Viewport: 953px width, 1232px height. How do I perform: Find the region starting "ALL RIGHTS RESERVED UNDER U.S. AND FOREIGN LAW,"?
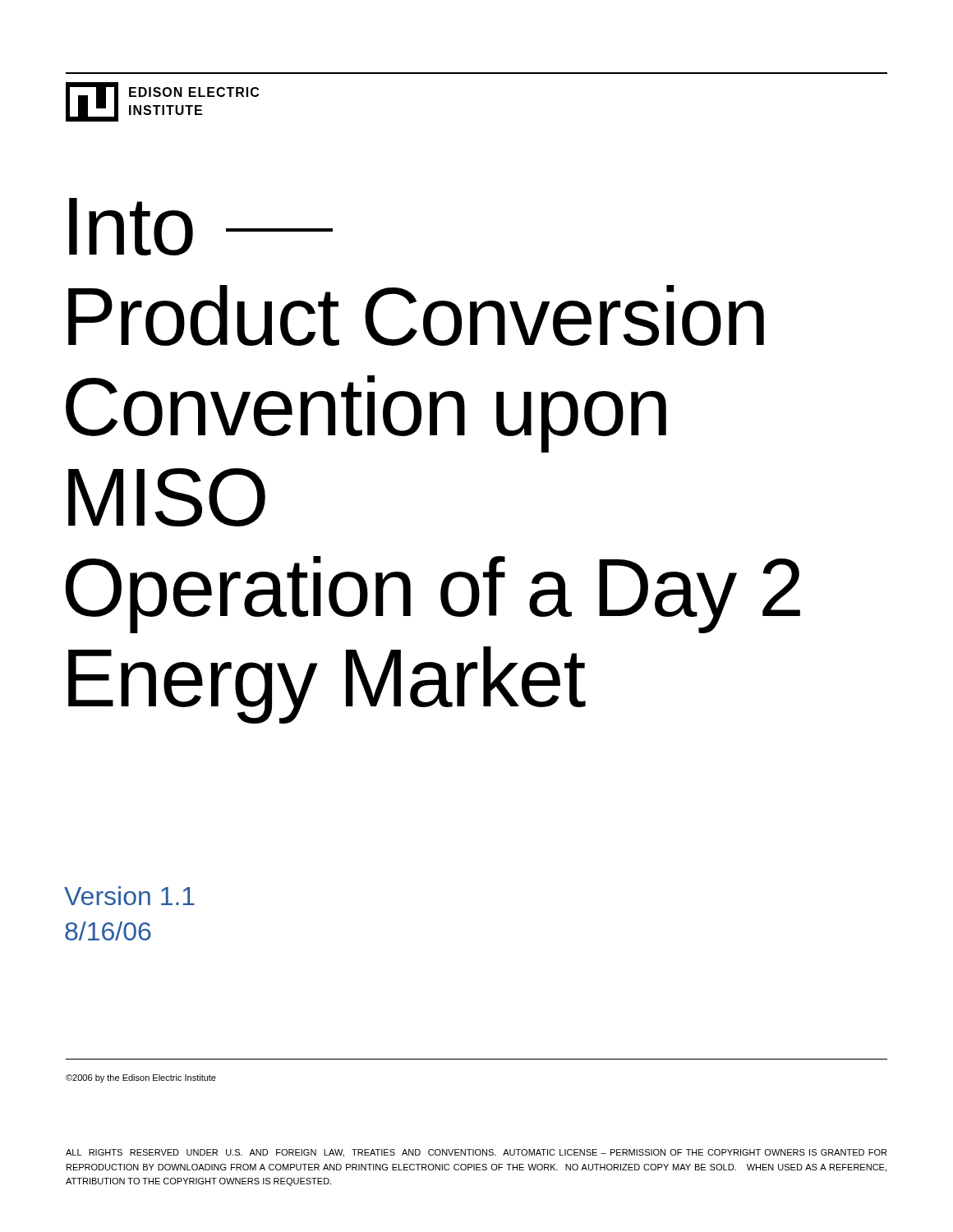(x=476, y=1167)
